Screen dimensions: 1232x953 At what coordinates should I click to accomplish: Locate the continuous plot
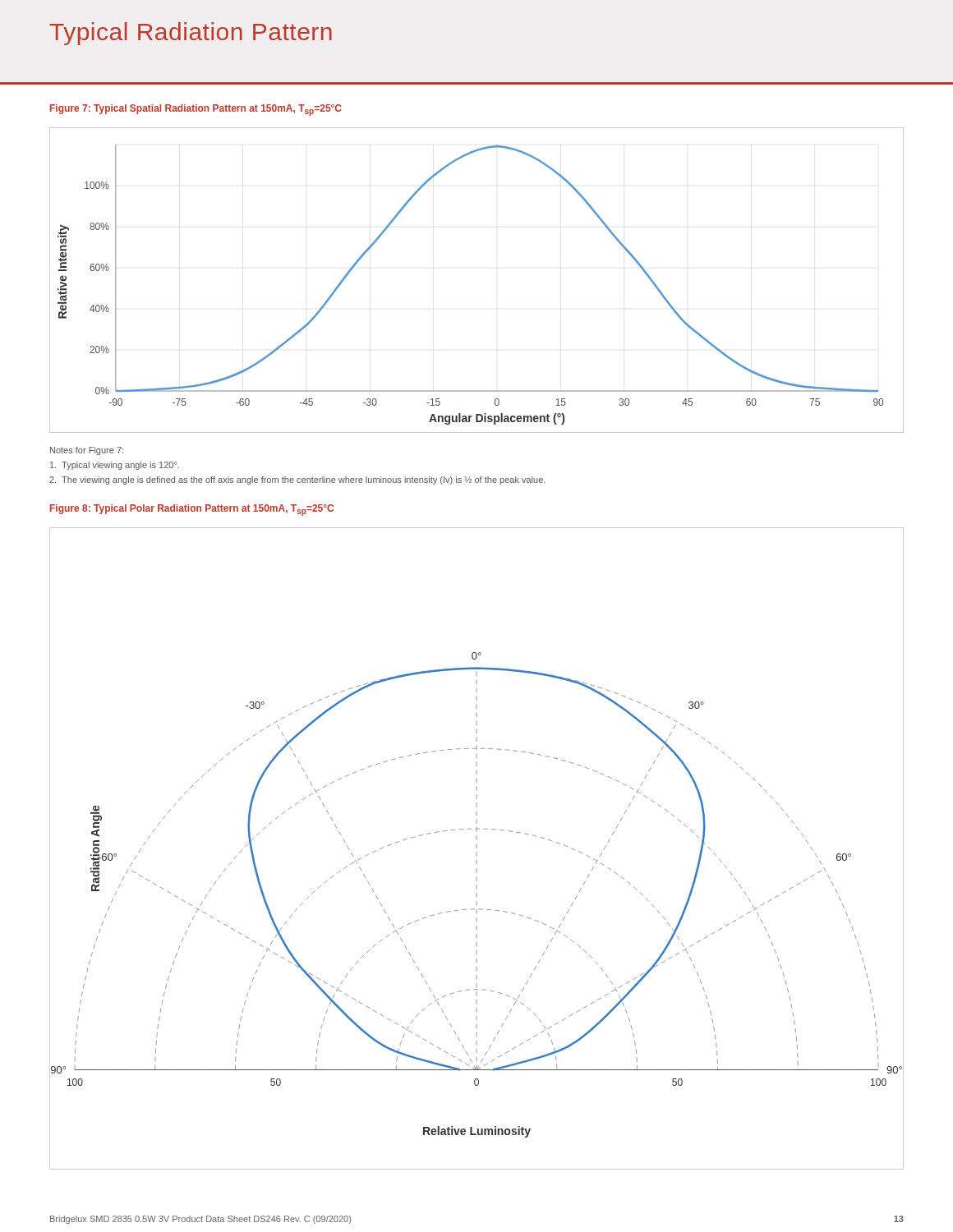pos(476,280)
